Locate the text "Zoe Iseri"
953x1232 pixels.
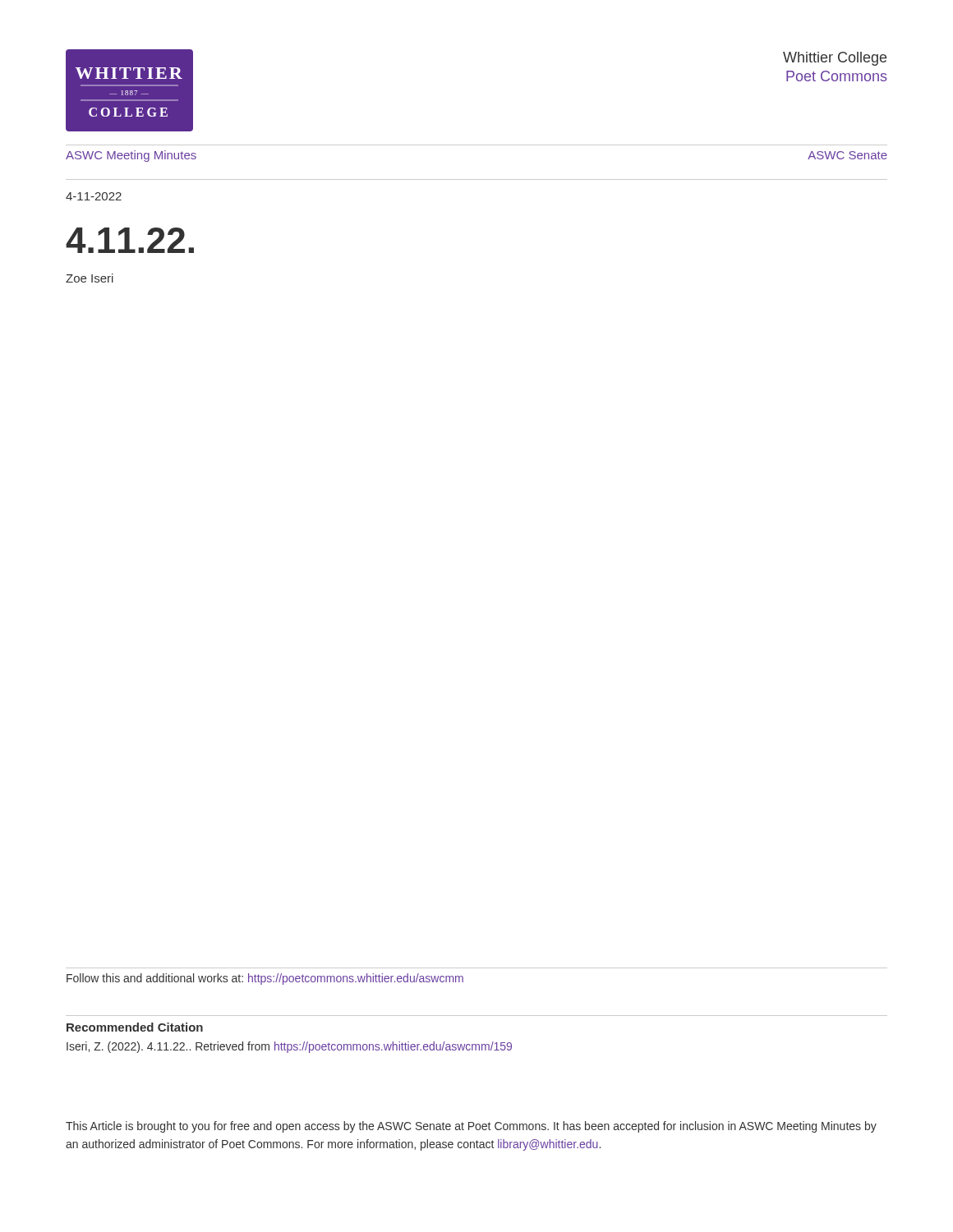point(90,278)
